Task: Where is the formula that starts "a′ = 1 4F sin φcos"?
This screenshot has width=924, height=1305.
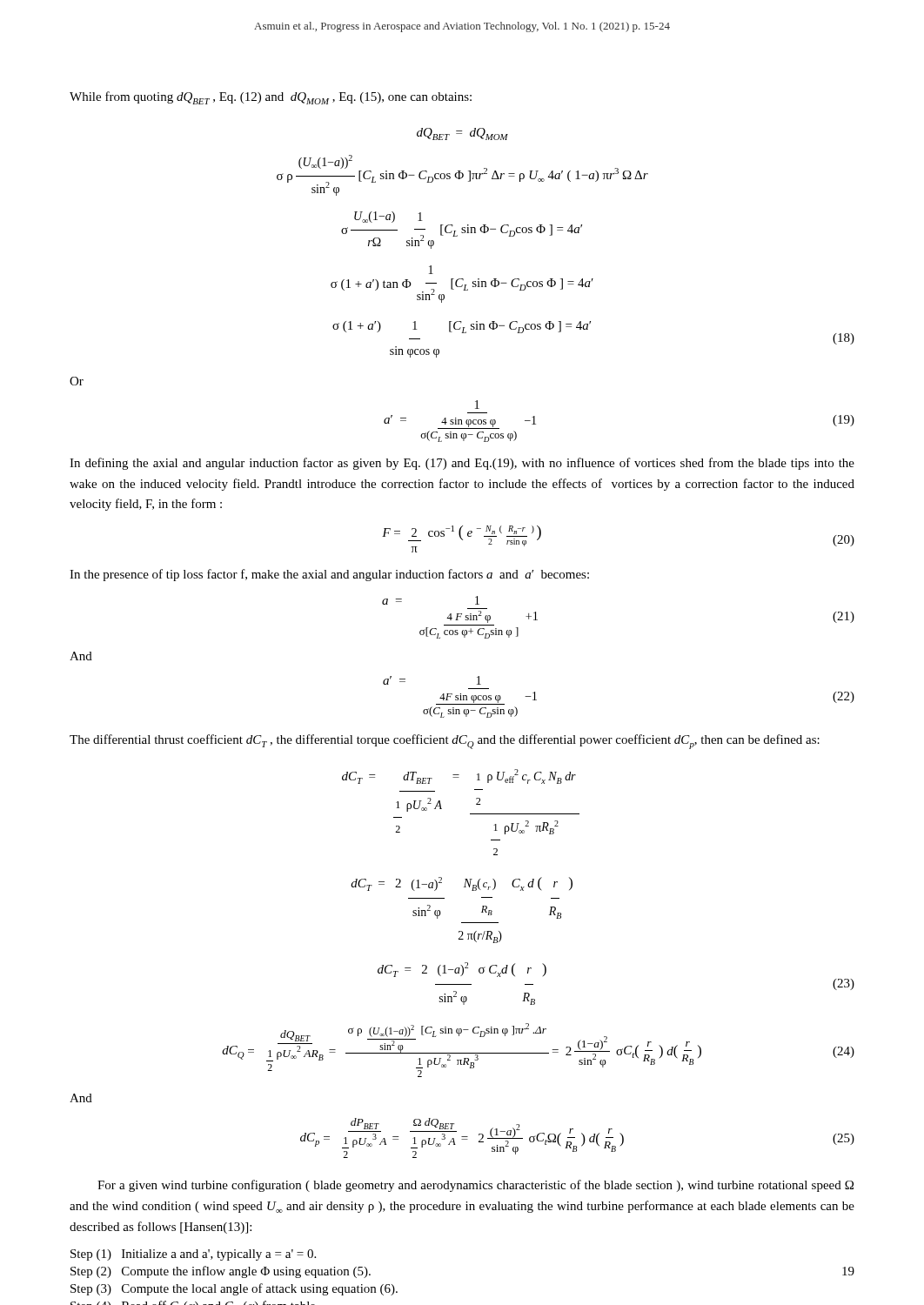Action: coord(385,680)
